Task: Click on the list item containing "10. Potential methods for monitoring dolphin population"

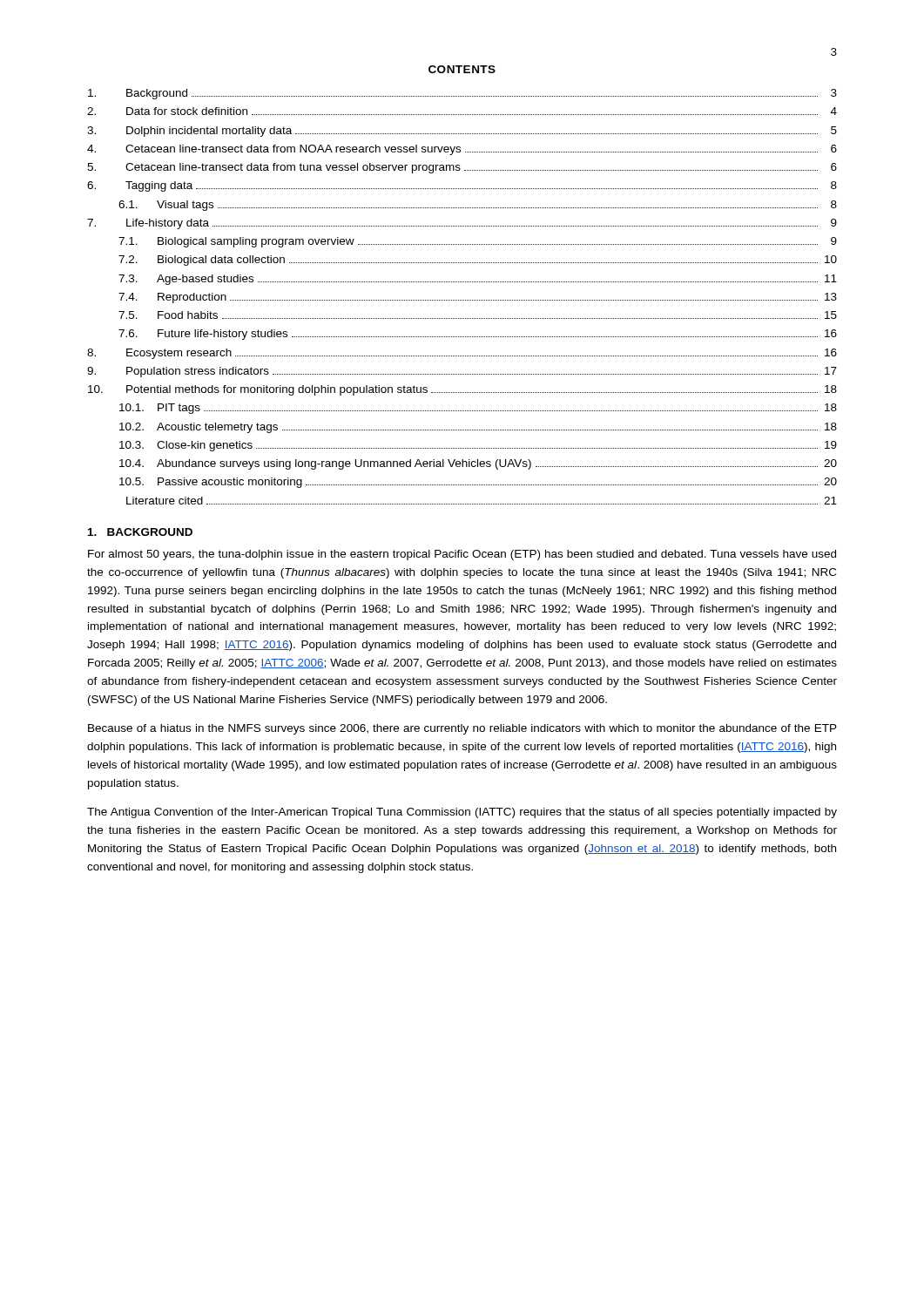Action: pyautogui.click(x=462, y=390)
